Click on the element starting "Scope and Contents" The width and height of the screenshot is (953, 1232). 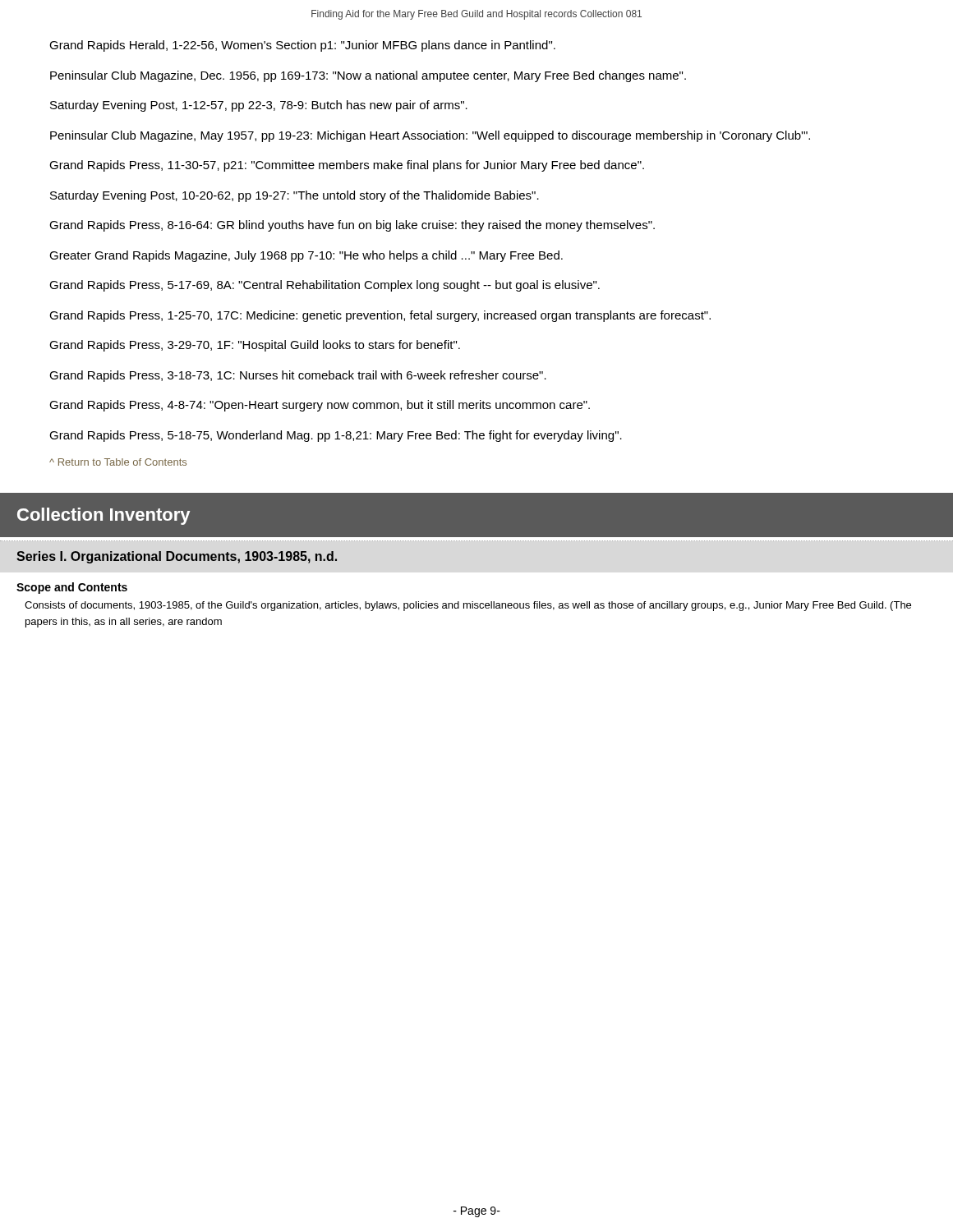(x=72, y=587)
